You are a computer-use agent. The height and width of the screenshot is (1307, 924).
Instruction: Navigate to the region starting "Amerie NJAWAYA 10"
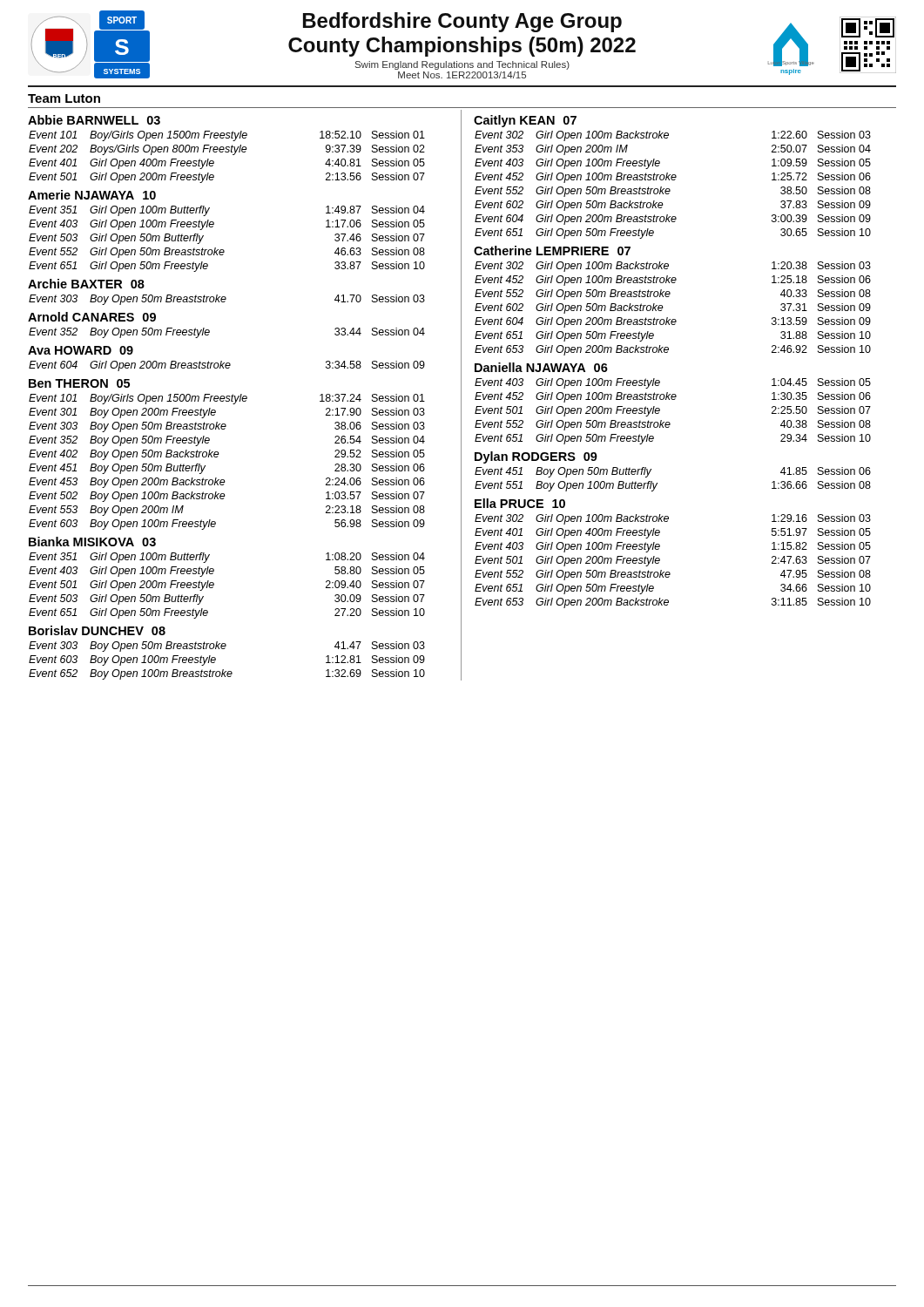92,195
